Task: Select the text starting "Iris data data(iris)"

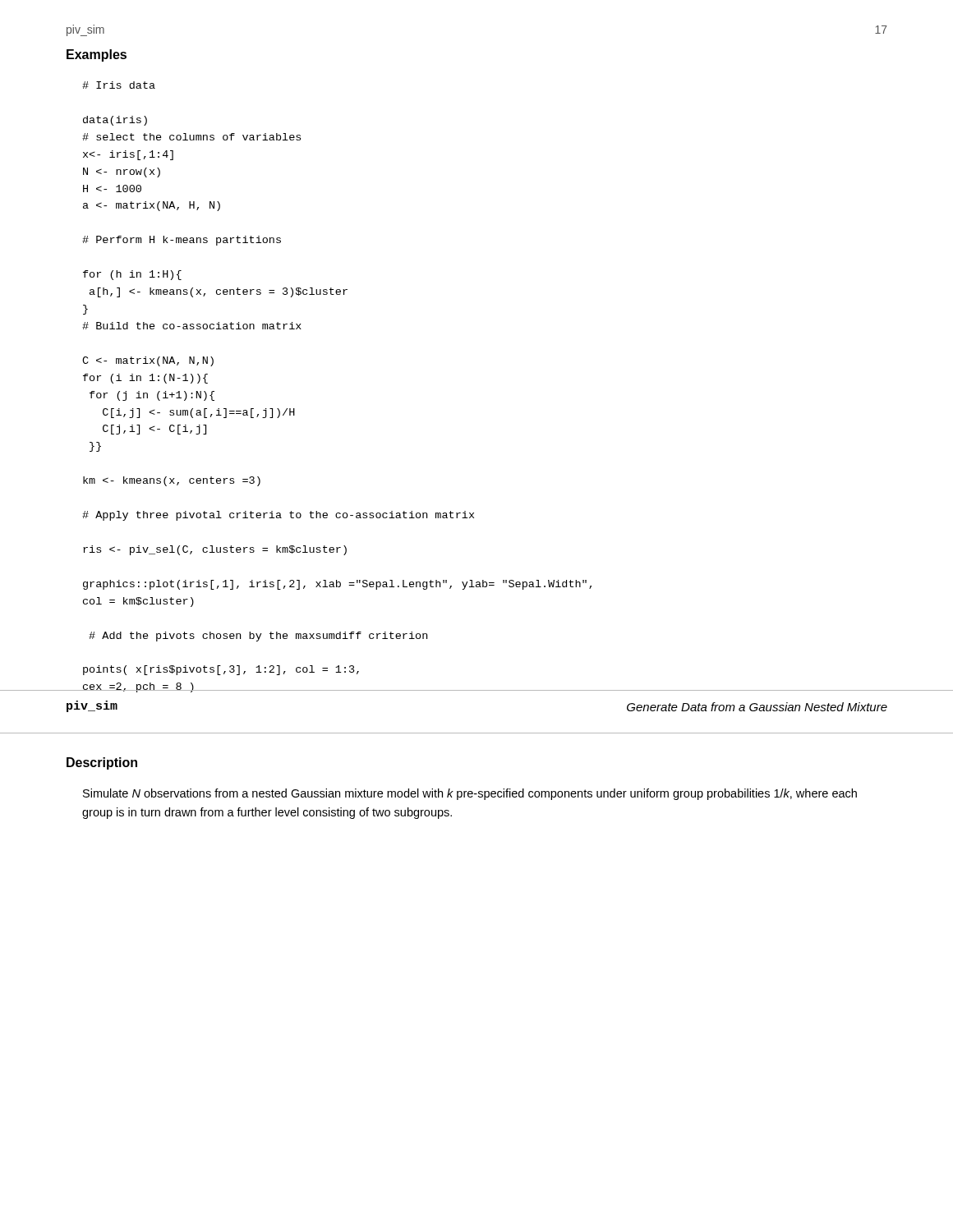Action: pos(119,85)
